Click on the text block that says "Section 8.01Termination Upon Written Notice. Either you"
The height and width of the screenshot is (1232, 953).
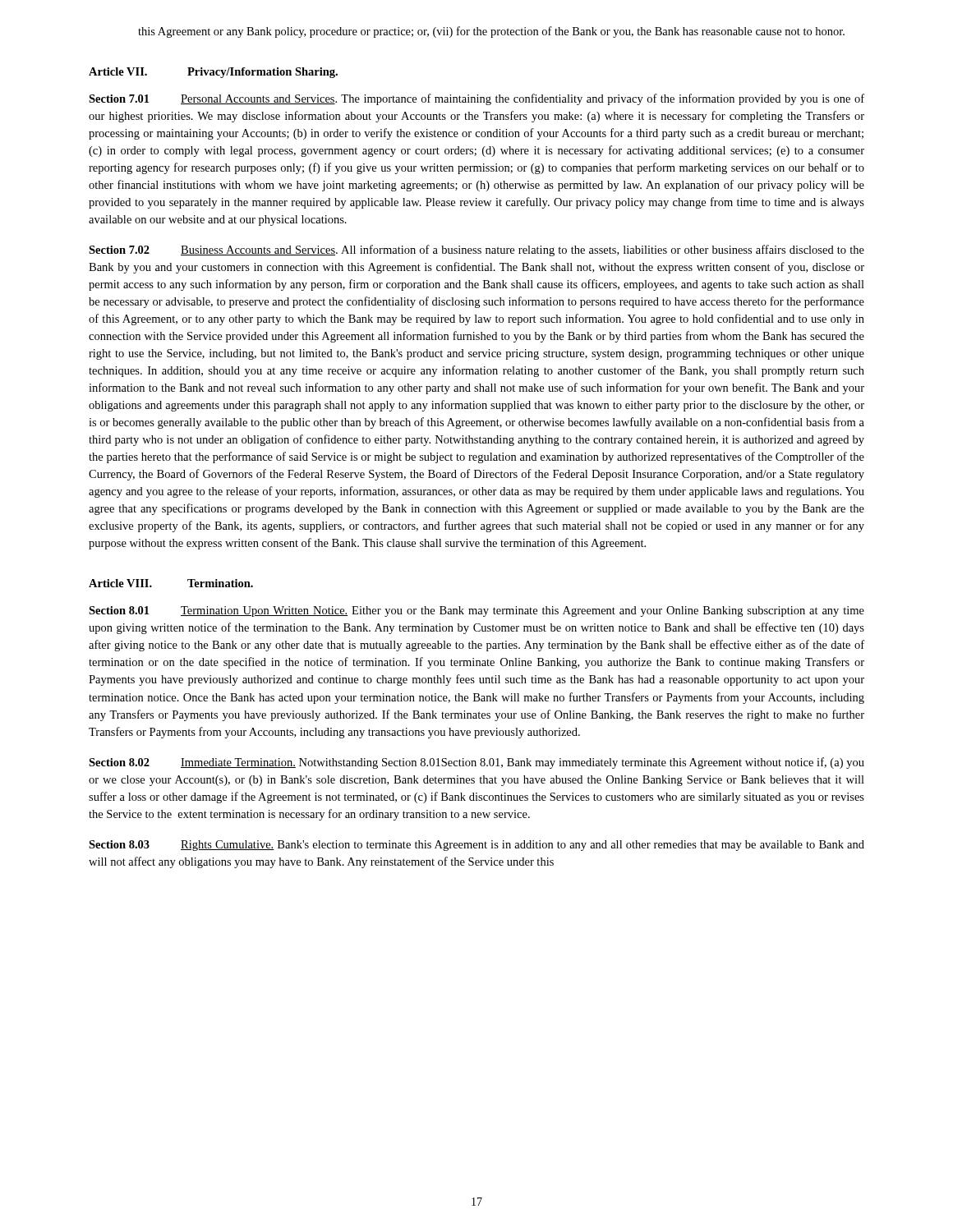tap(476, 670)
